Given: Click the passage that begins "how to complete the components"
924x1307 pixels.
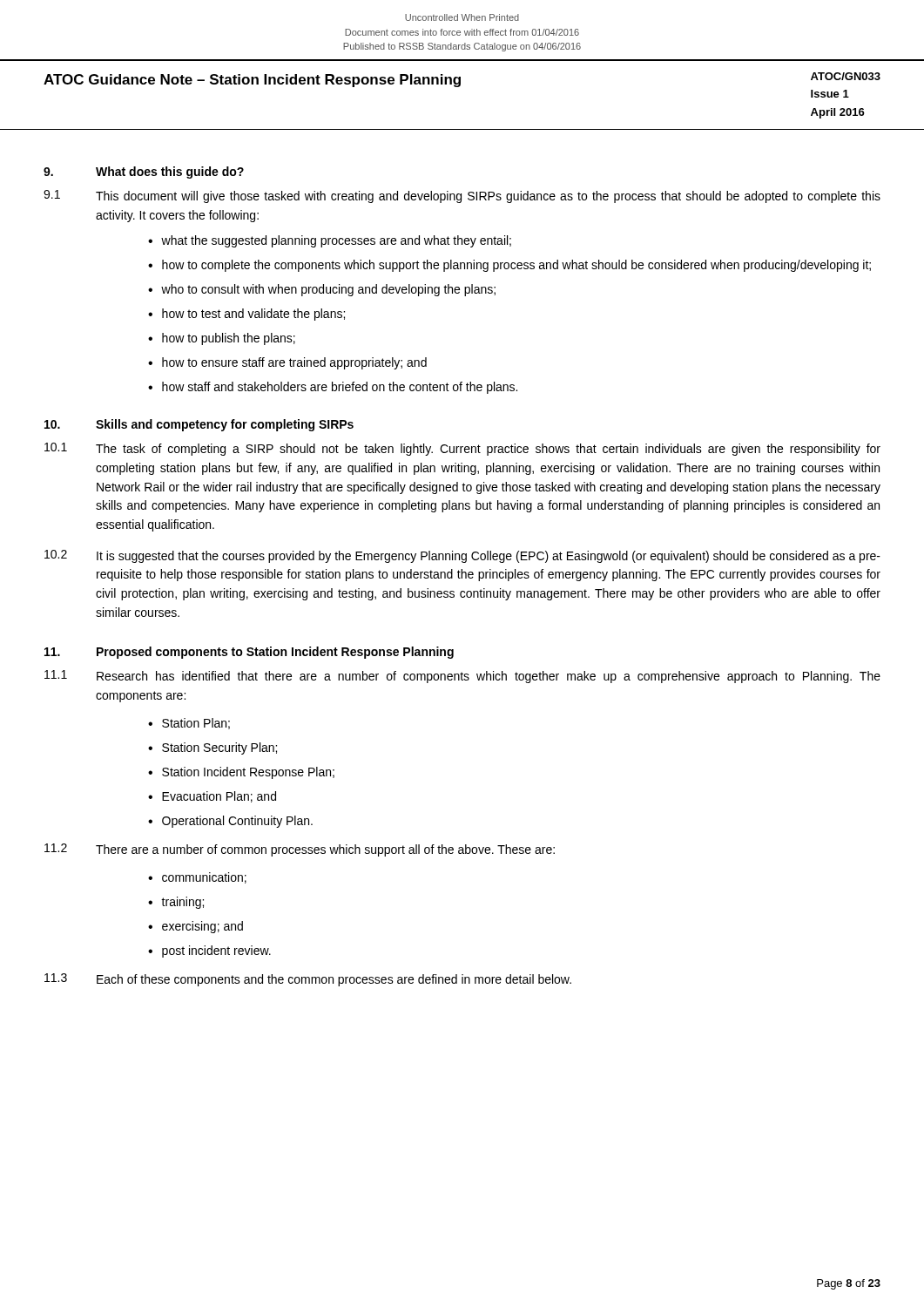Looking at the screenshot, I should click(517, 265).
